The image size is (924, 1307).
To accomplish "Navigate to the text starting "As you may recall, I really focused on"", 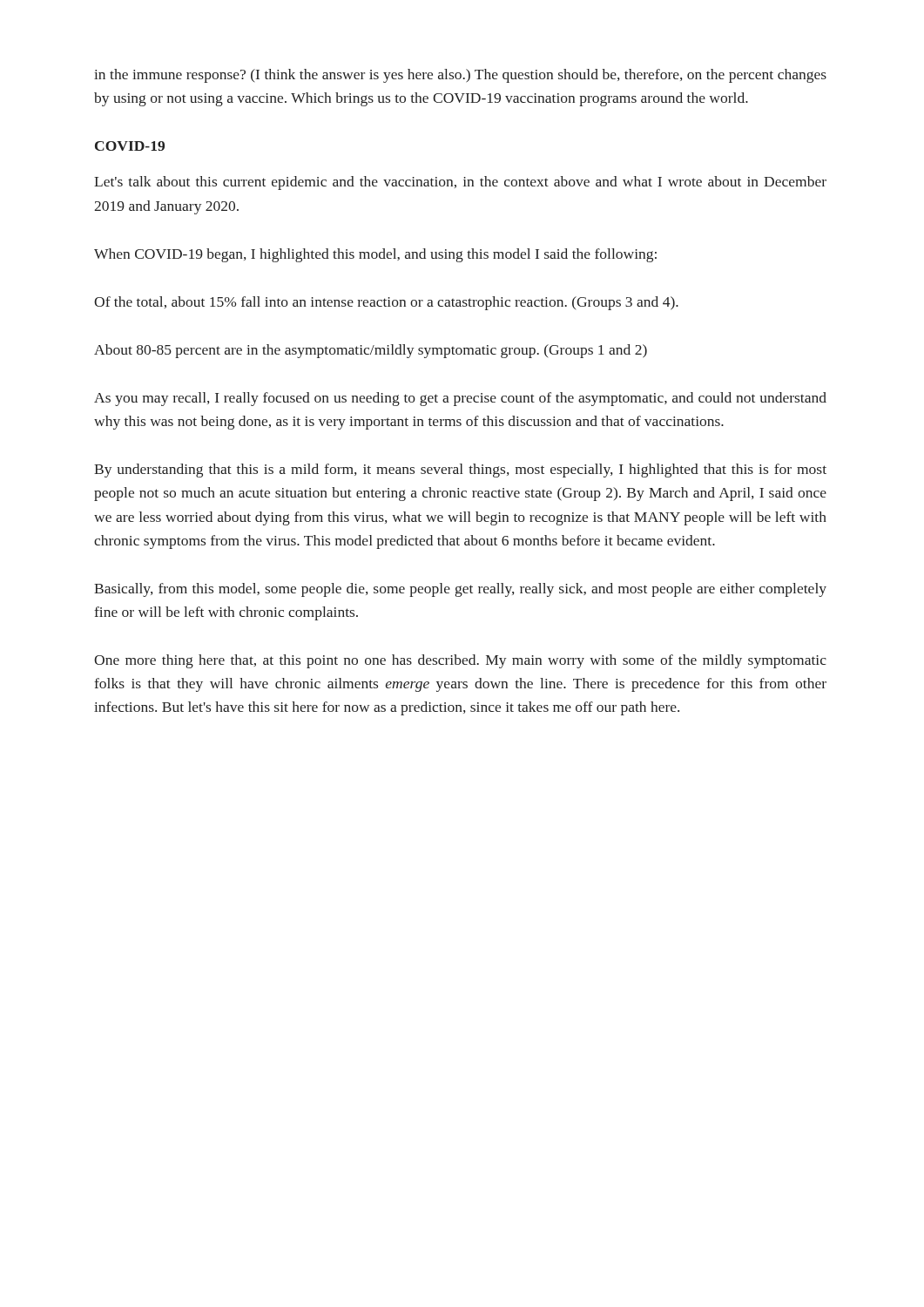I will pyautogui.click(x=460, y=409).
